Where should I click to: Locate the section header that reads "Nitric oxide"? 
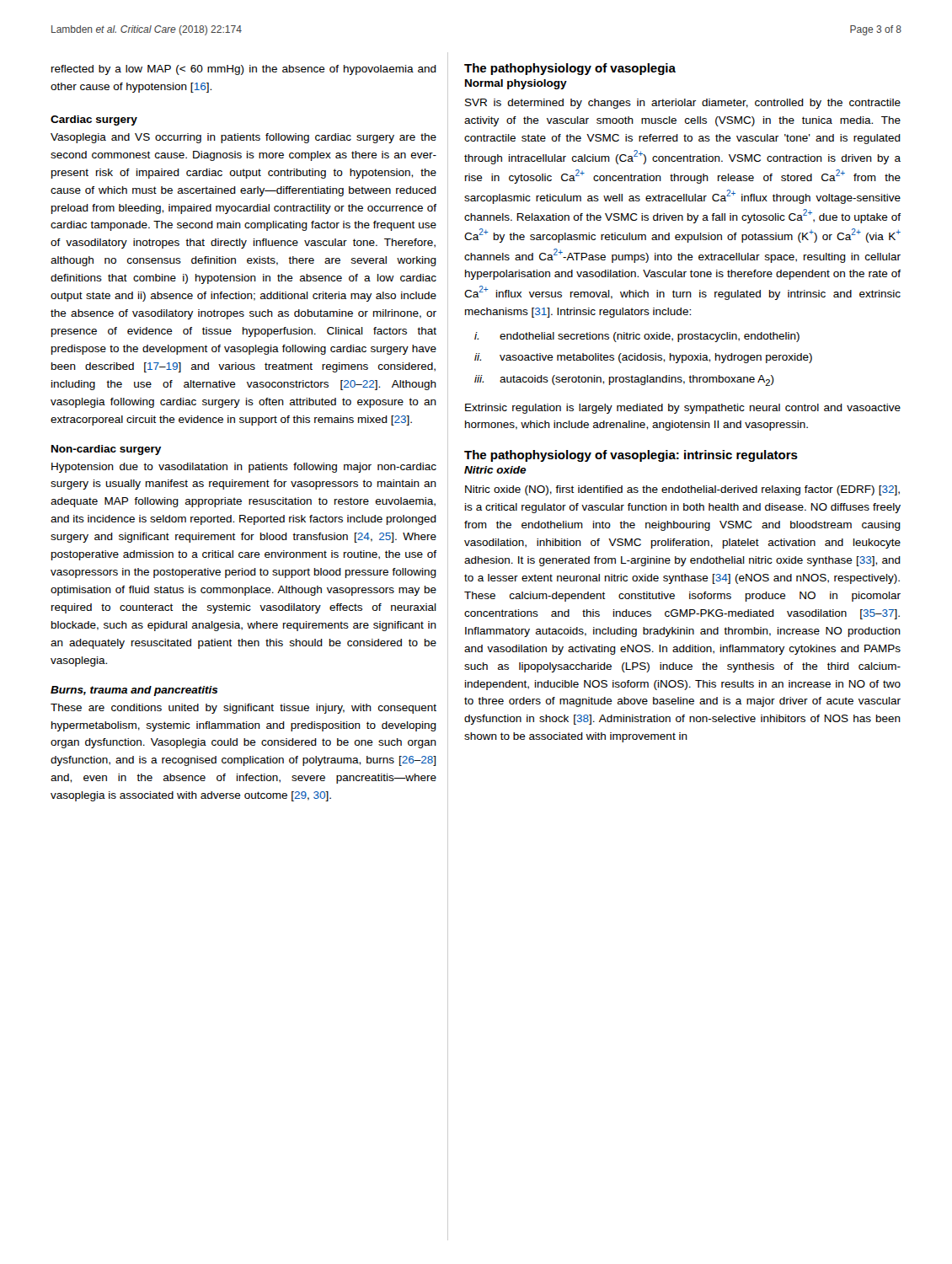tap(495, 470)
